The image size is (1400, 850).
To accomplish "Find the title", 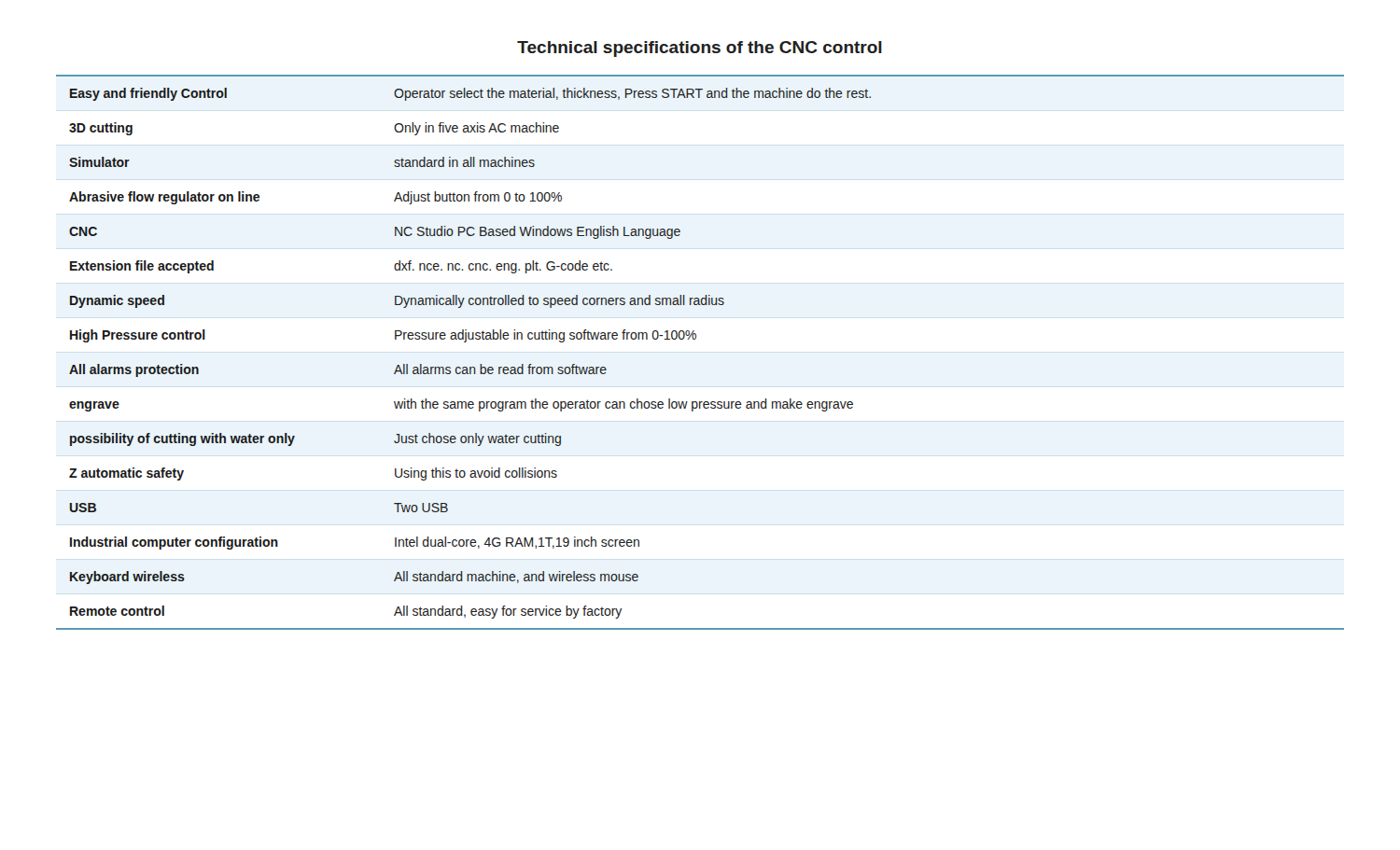I will click(x=700, y=47).
